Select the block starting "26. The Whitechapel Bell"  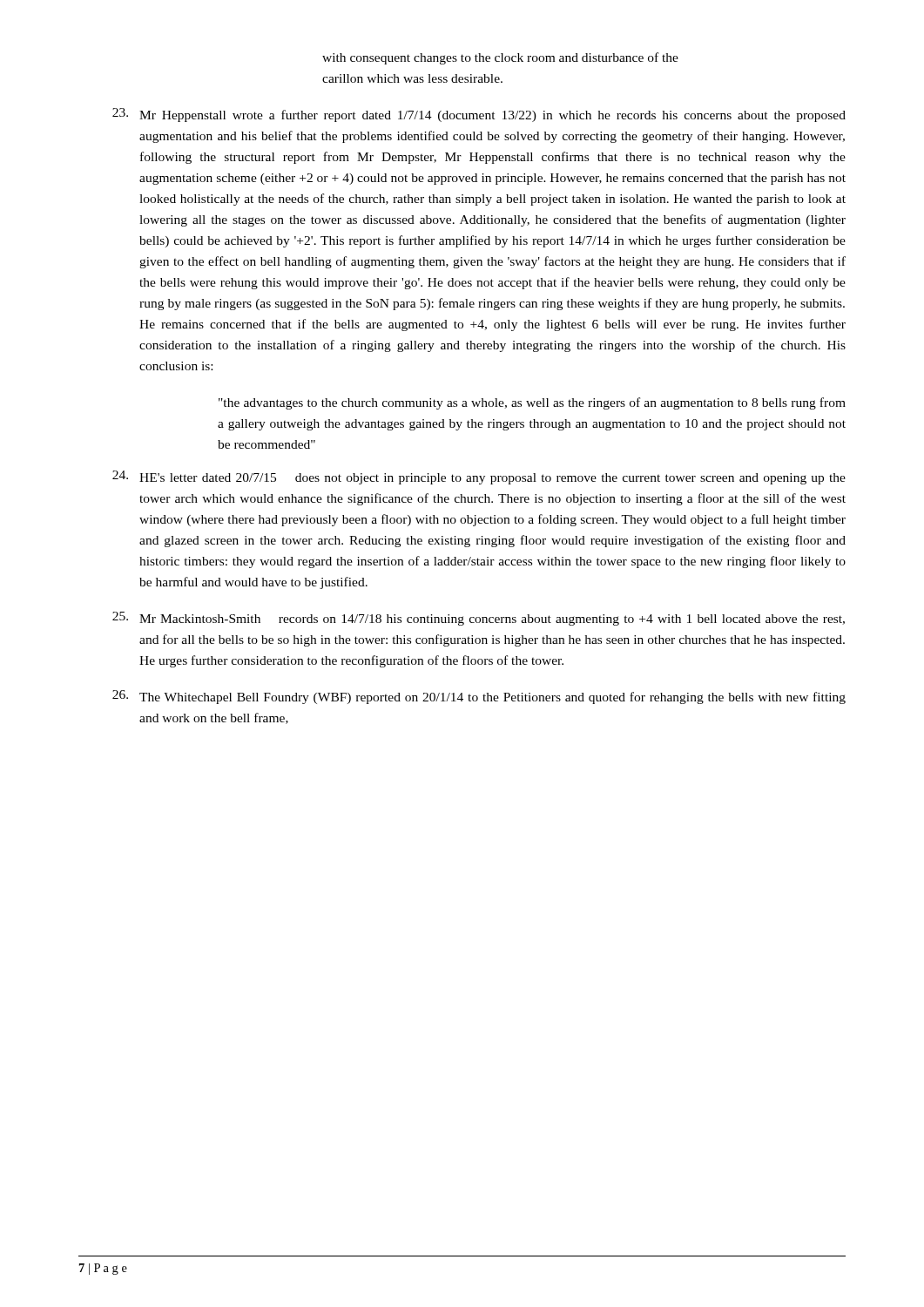pos(462,708)
